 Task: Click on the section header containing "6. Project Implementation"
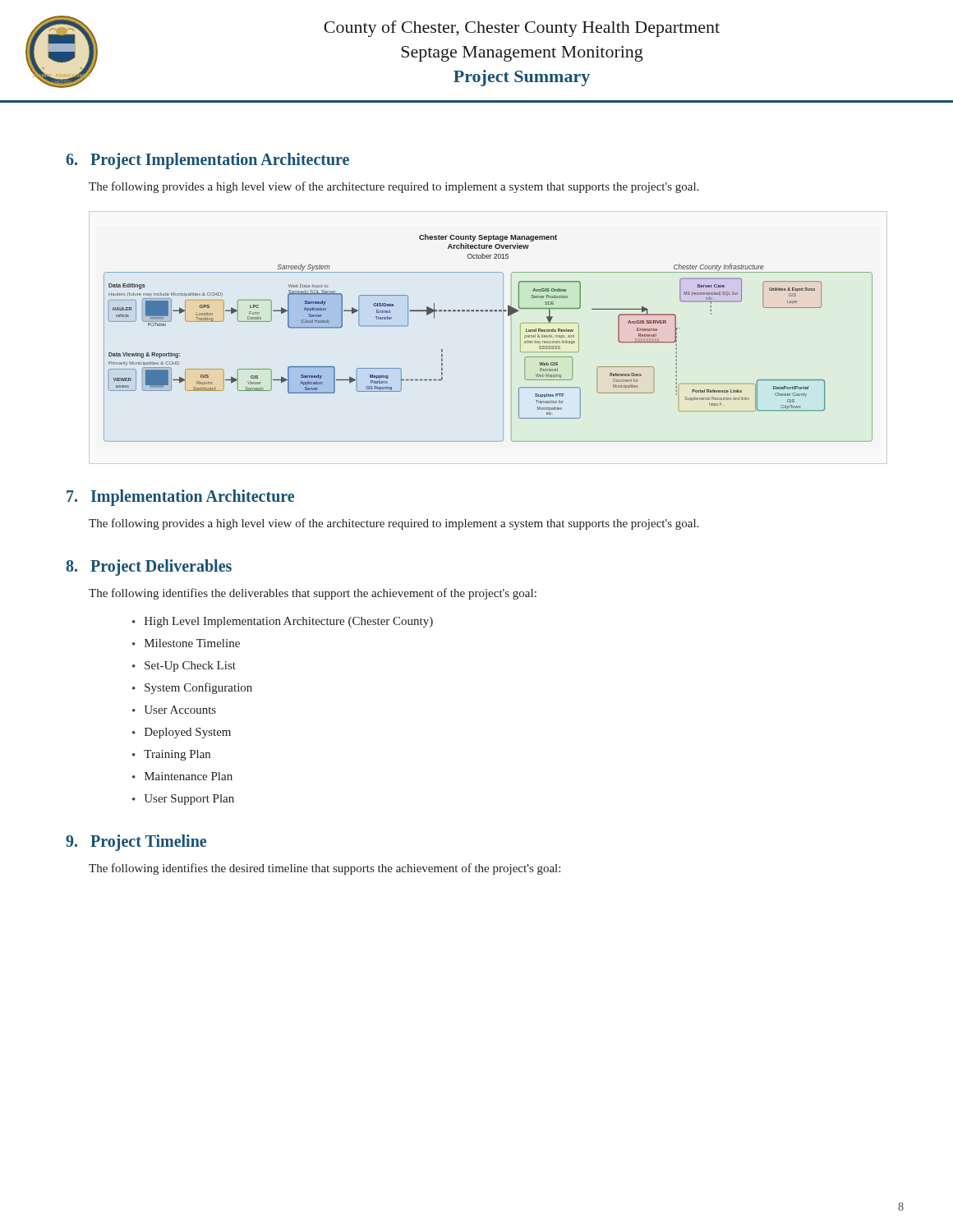point(208,159)
